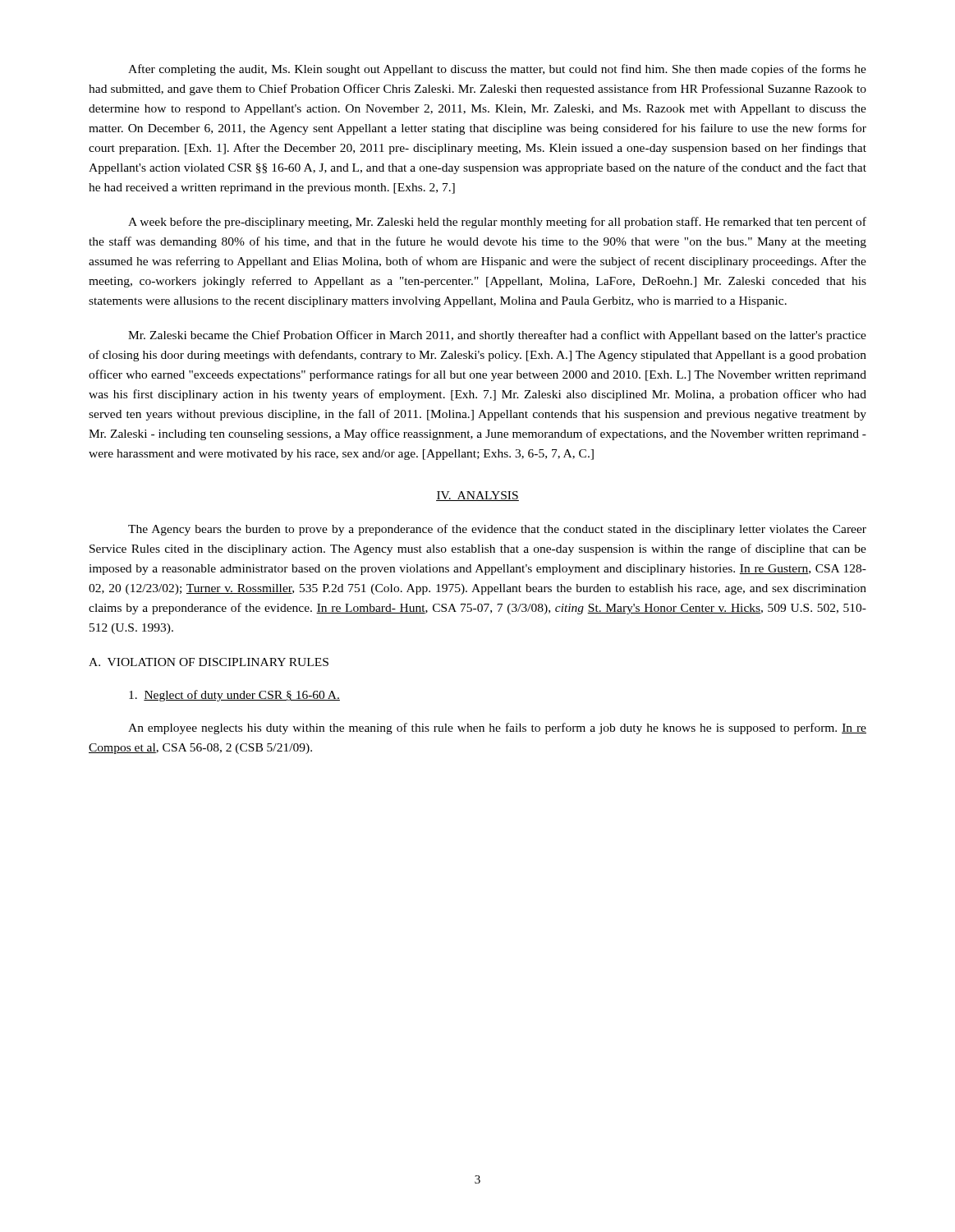Click the passage that begins "Mr. Zaleski became the Chief"

tap(478, 394)
